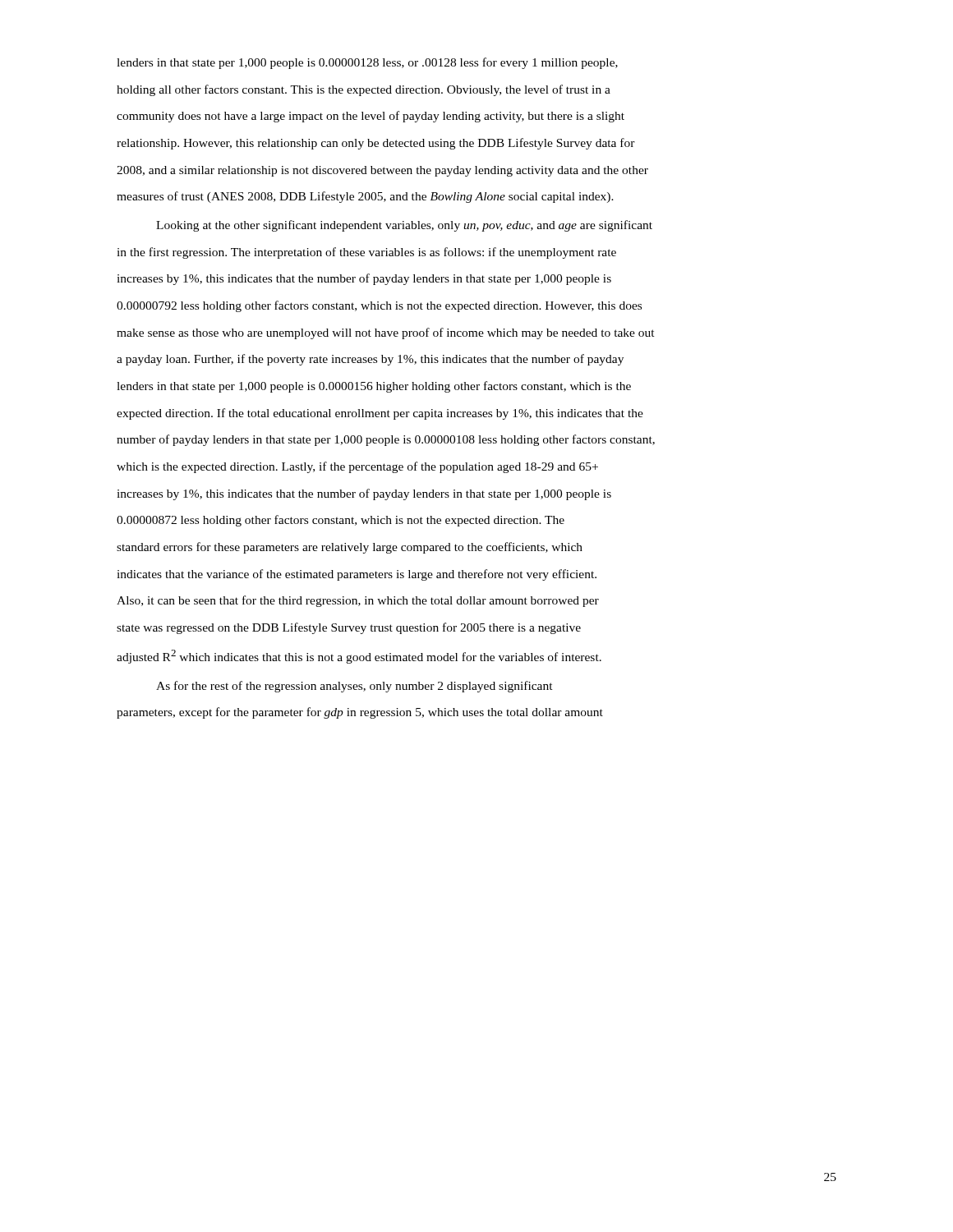Click the passage that begins "As for the rest of the"

click(x=476, y=699)
